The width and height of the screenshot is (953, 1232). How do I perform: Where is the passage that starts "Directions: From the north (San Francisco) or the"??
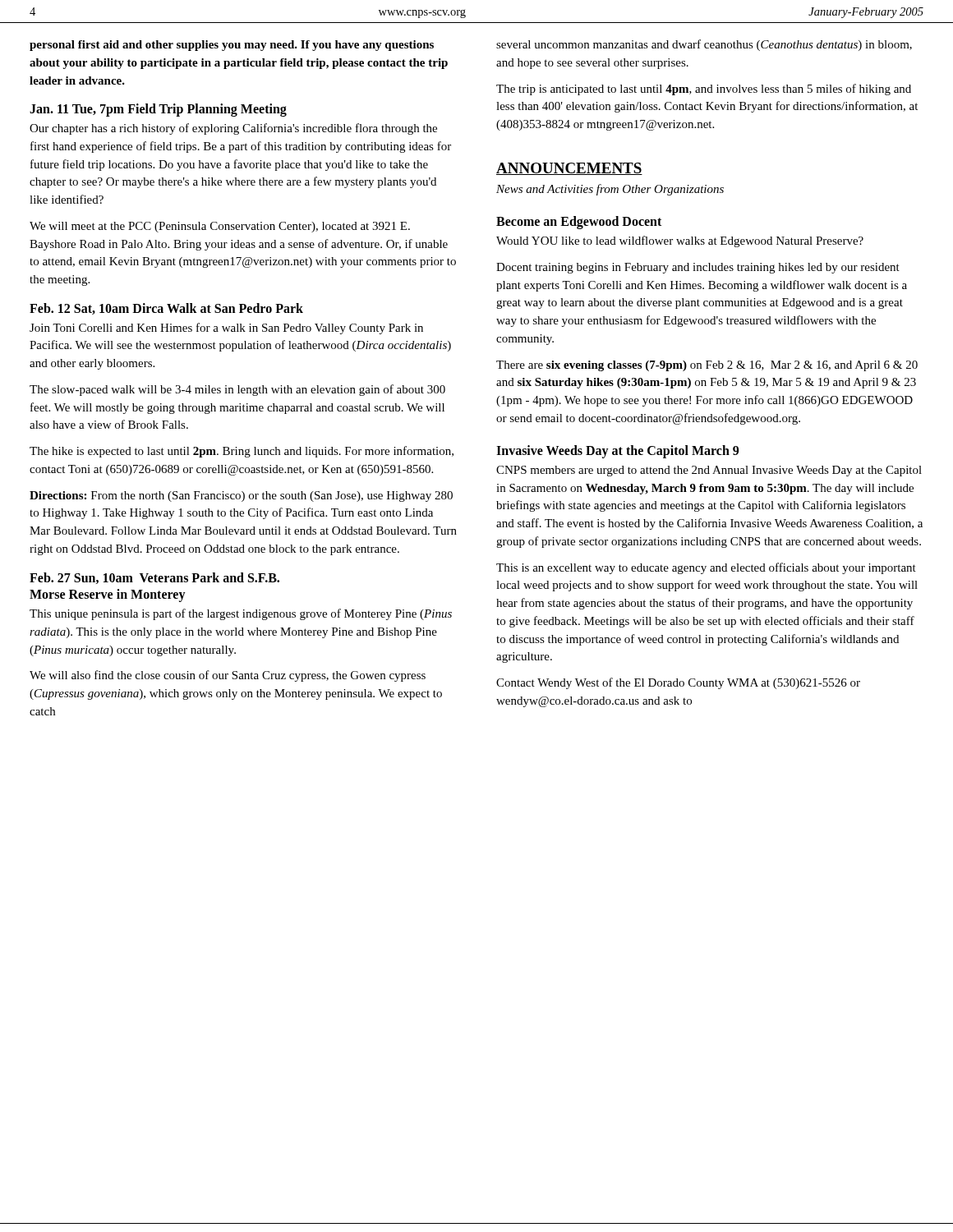[x=243, y=522]
